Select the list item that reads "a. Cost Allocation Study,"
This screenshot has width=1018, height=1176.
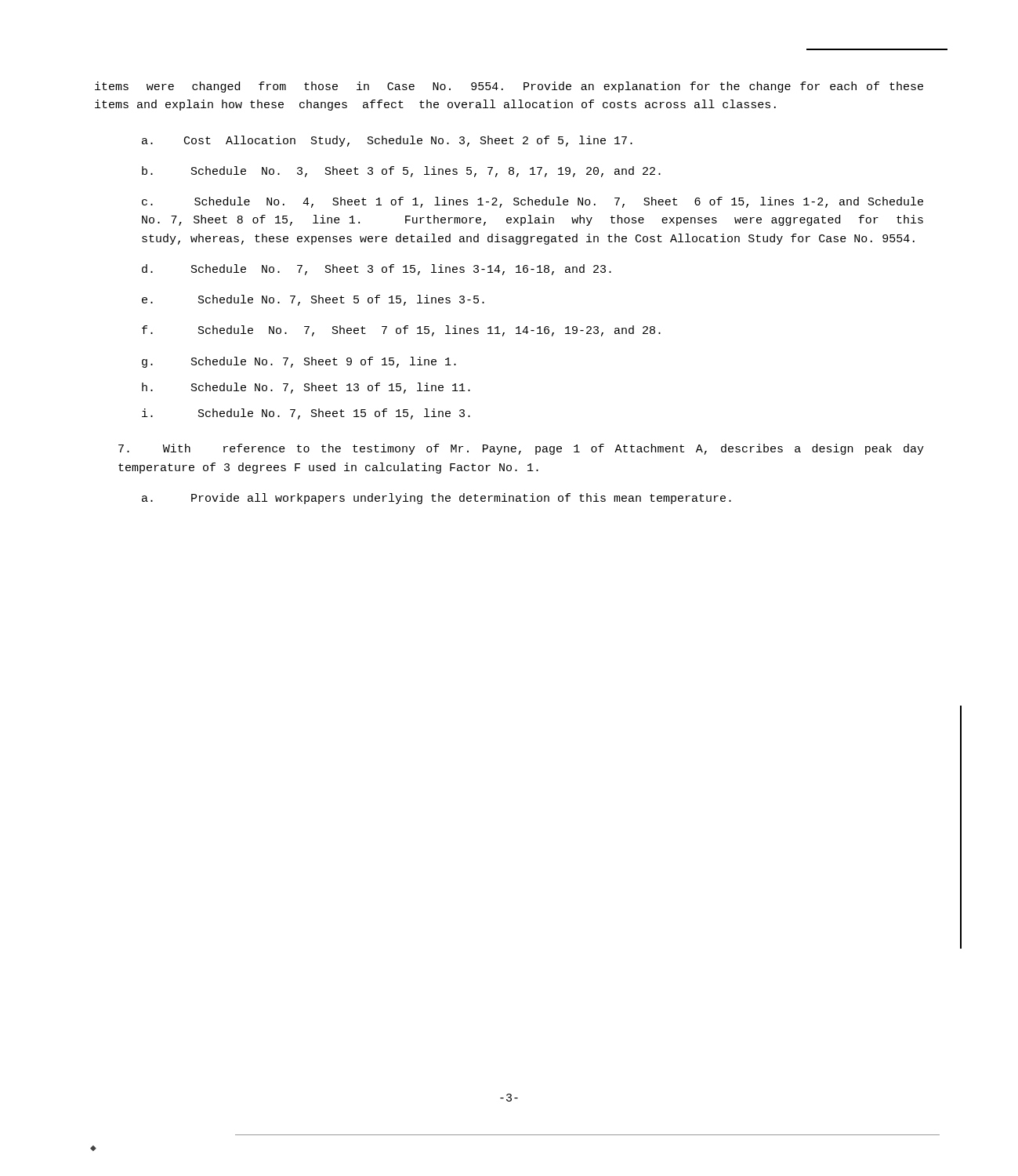pyautogui.click(x=388, y=141)
